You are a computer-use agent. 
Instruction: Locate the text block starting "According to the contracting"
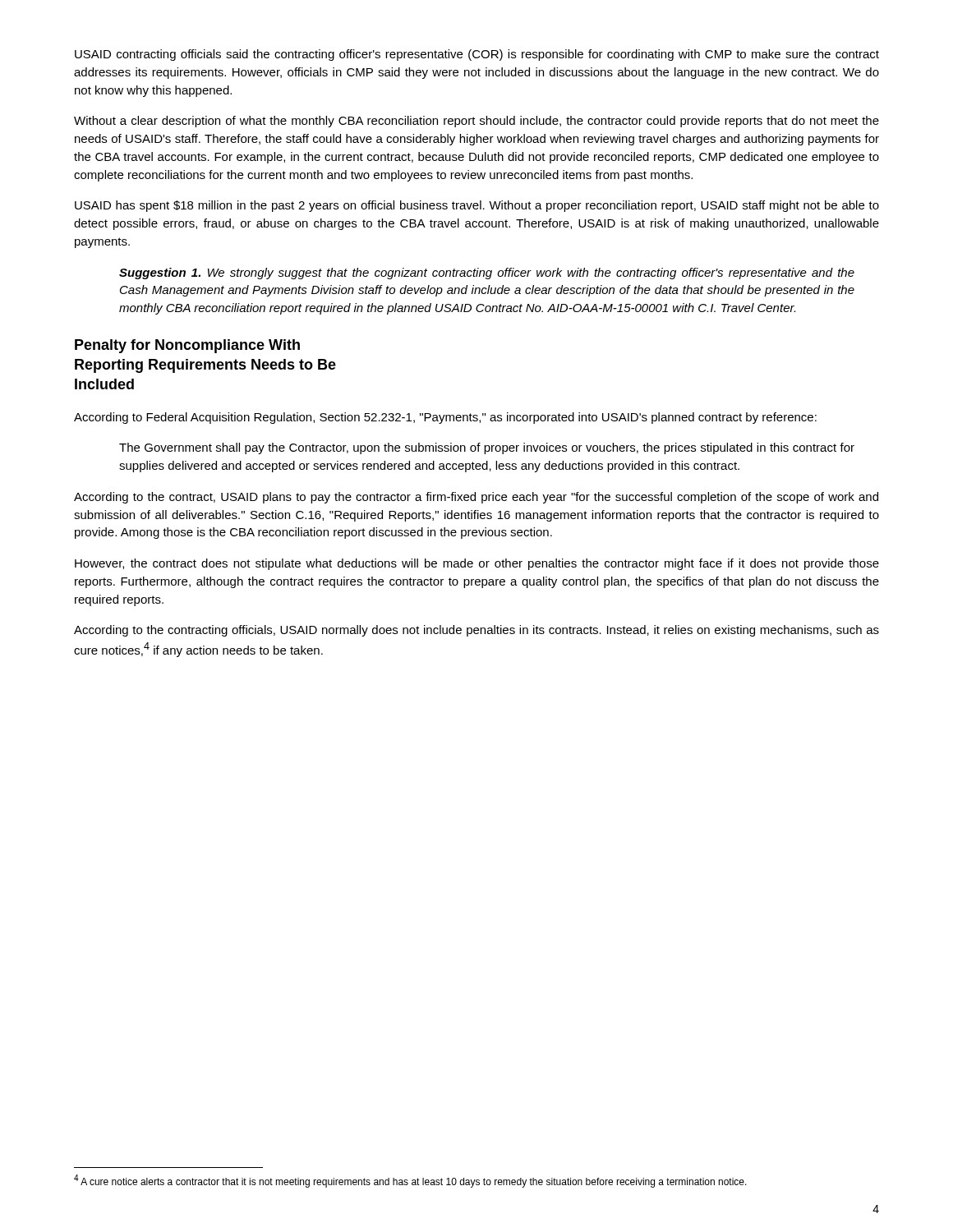tap(476, 640)
